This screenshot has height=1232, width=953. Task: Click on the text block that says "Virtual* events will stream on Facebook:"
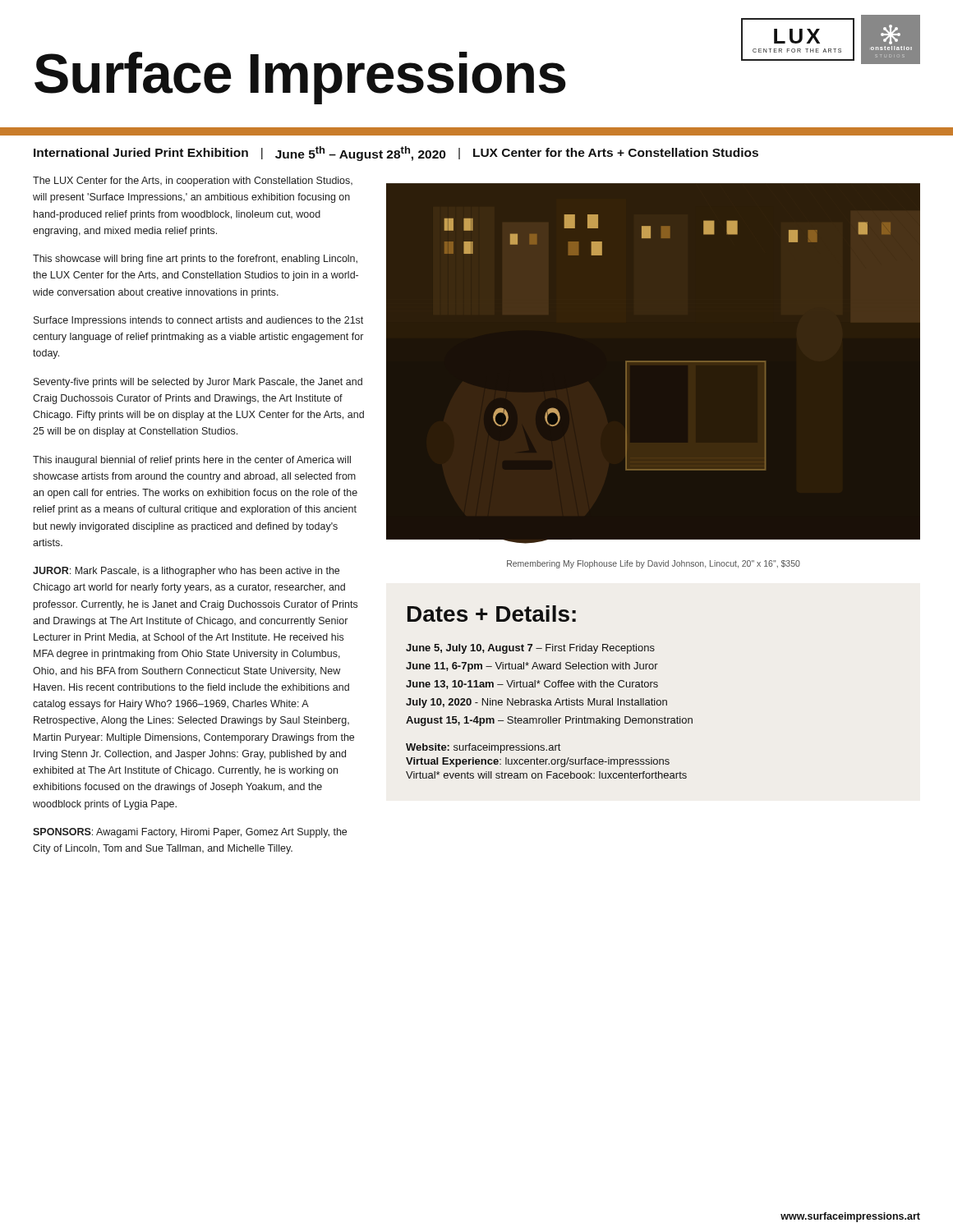(x=653, y=775)
